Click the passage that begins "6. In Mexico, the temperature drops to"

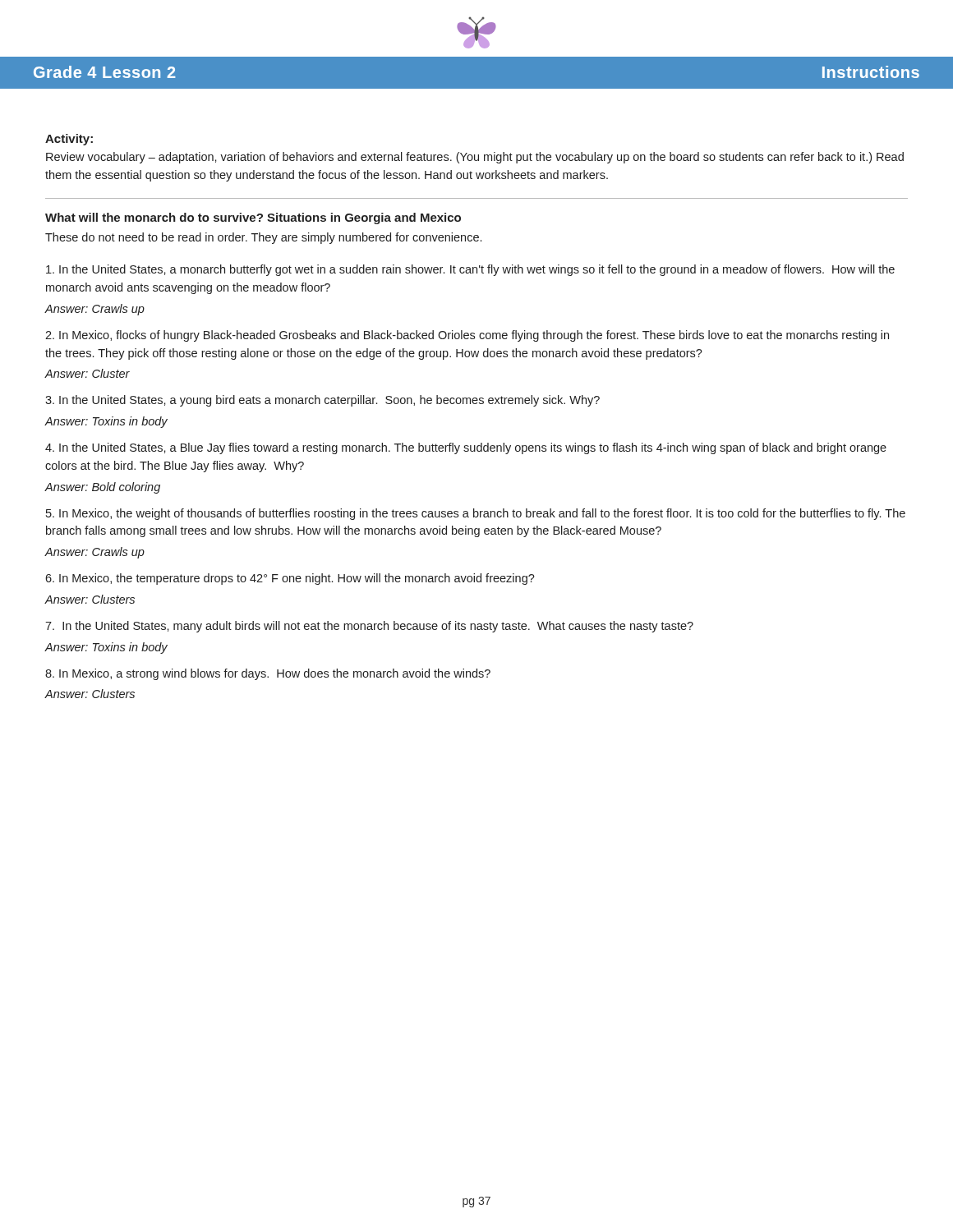290,578
